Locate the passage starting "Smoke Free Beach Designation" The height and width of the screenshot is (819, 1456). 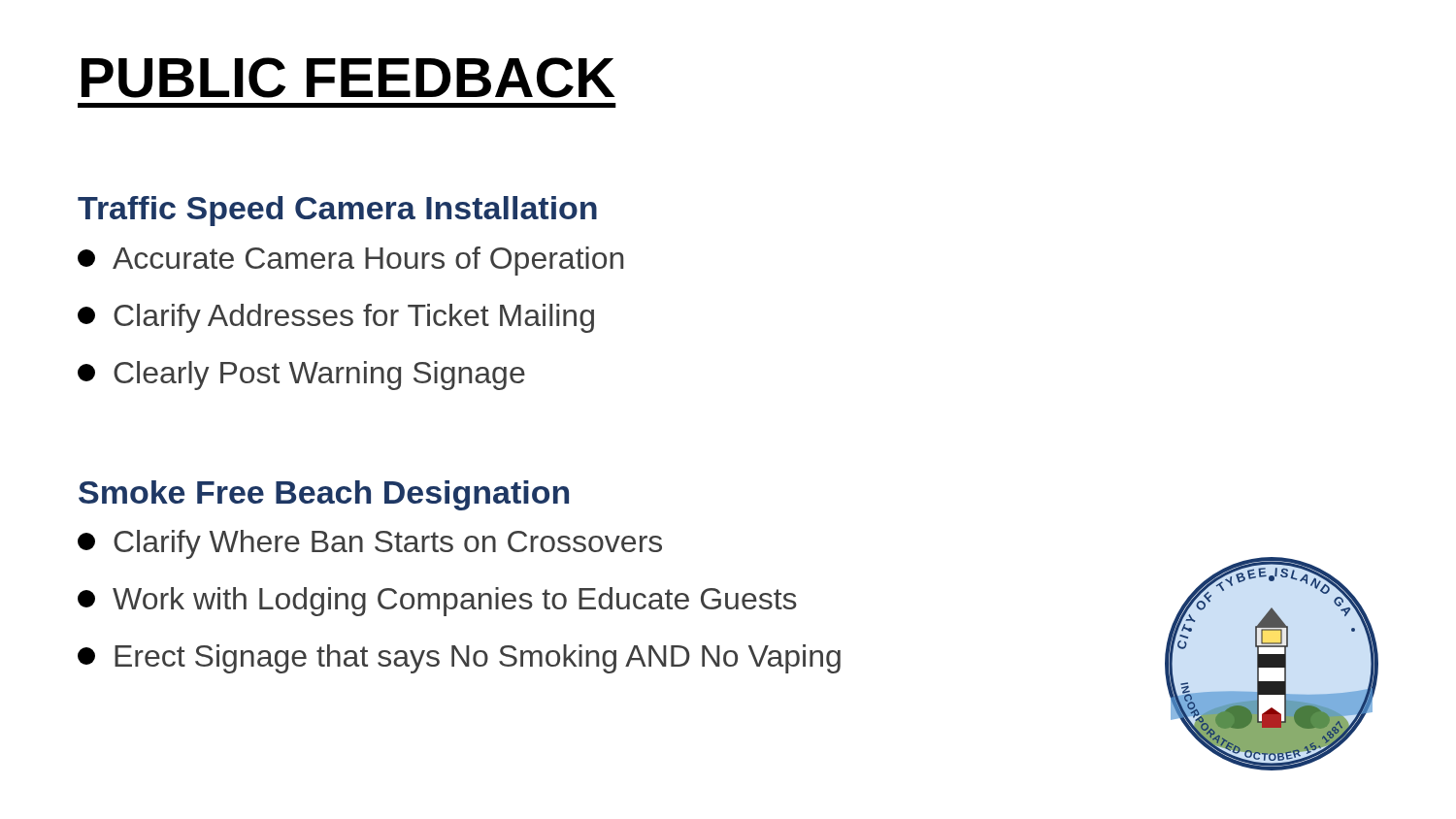click(324, 492)
